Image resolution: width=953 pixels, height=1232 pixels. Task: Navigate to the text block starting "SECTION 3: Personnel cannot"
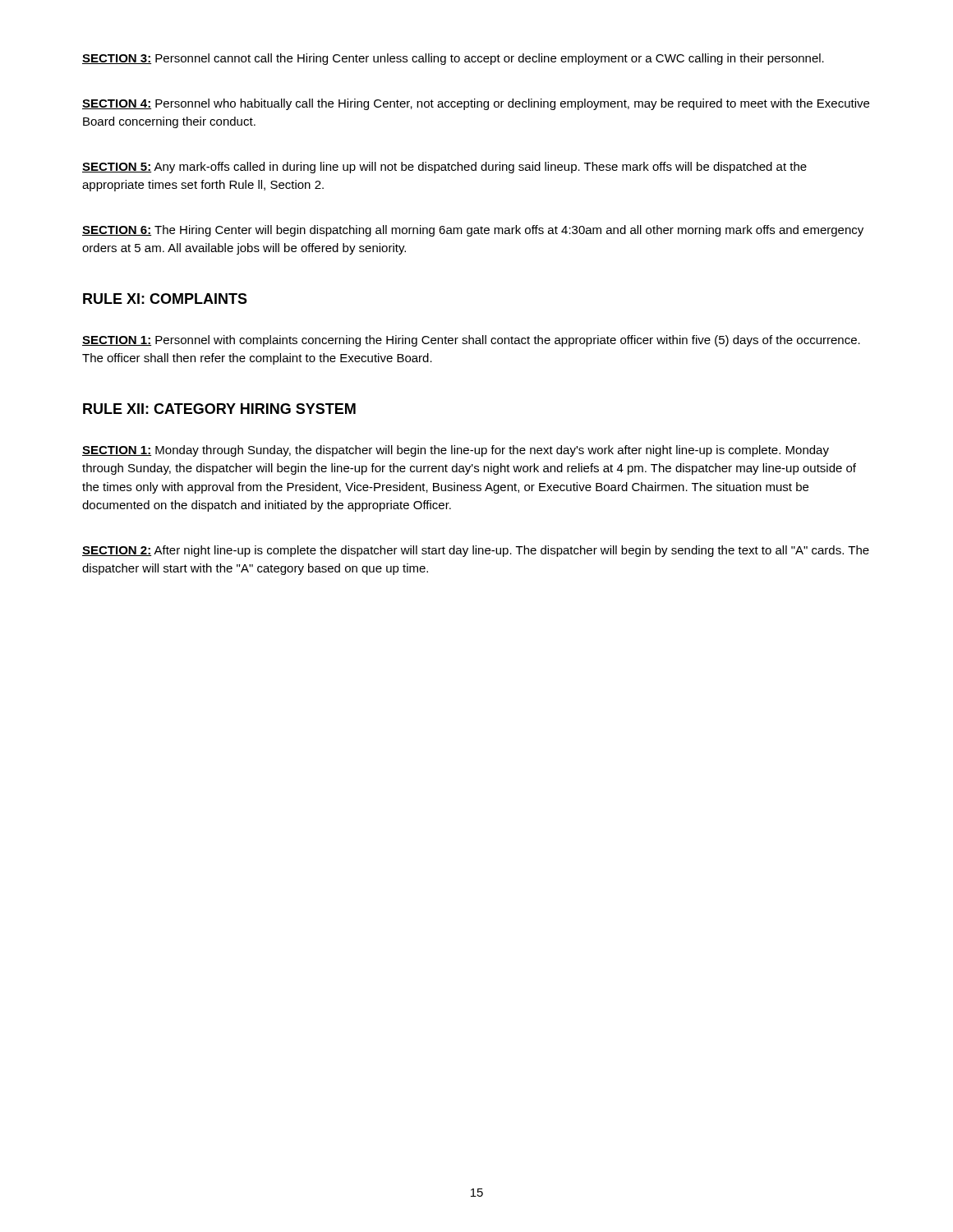[x=453, y=58]
